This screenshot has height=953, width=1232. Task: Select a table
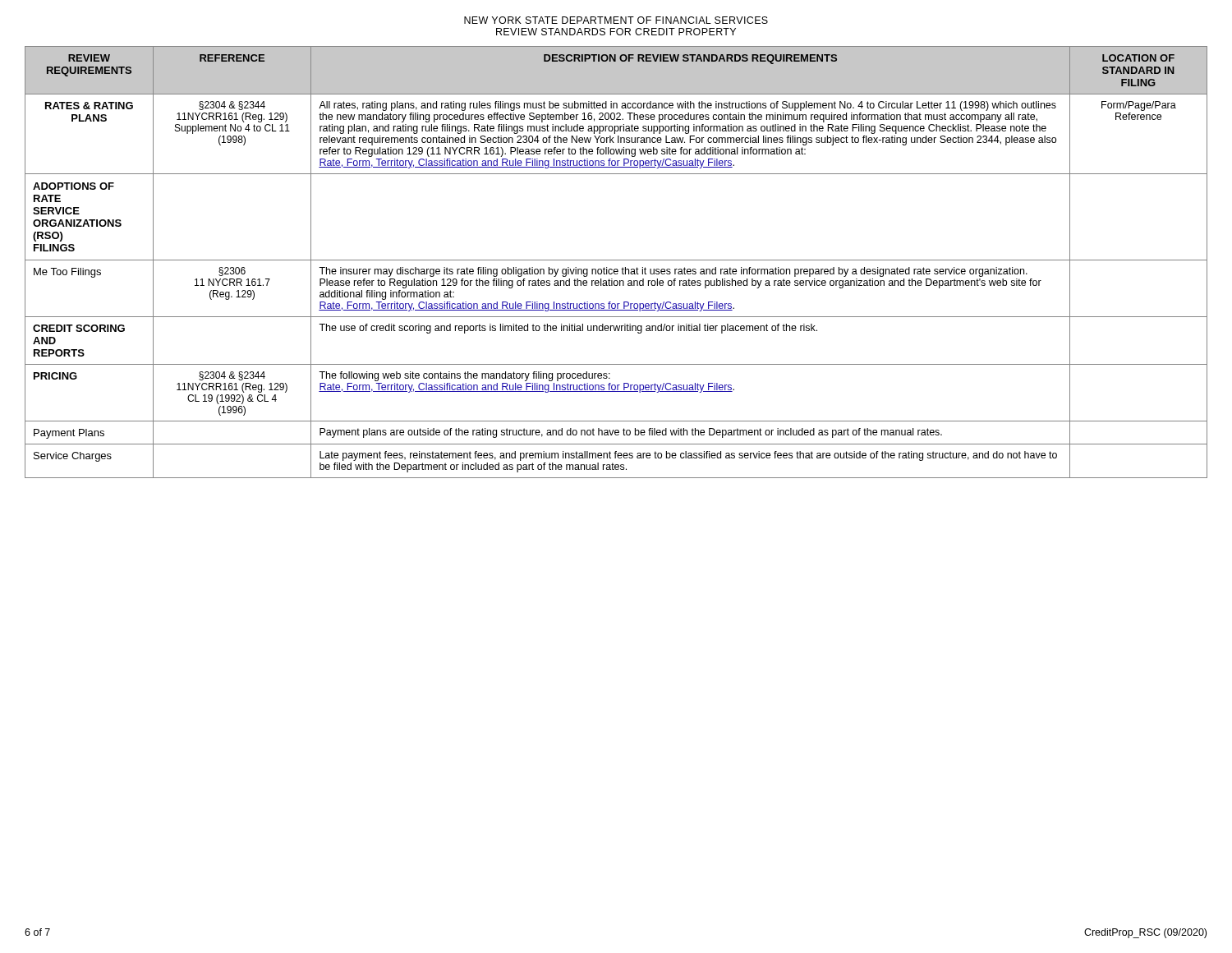[616, 262]
